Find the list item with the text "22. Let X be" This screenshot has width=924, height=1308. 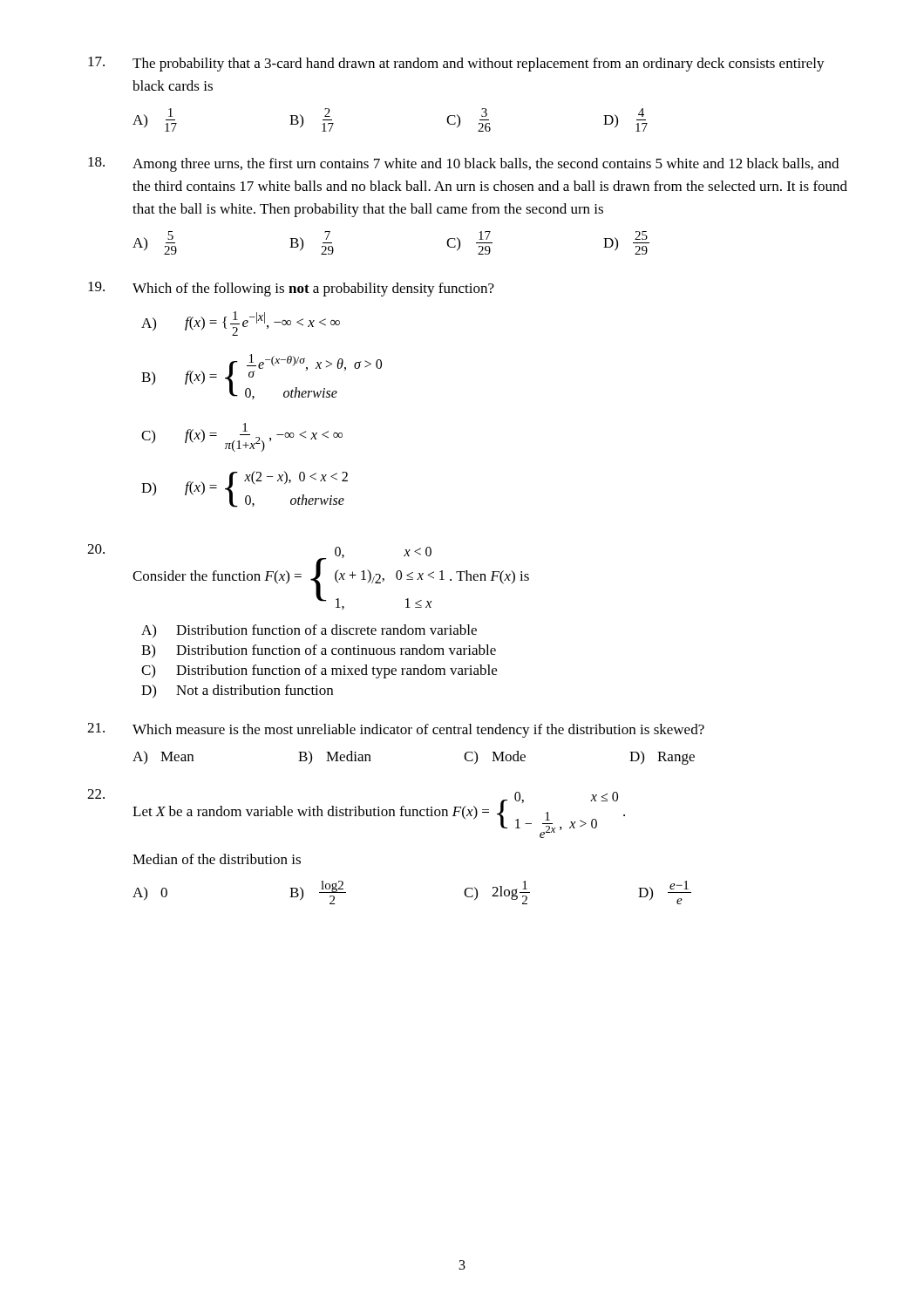pos(356,814)
